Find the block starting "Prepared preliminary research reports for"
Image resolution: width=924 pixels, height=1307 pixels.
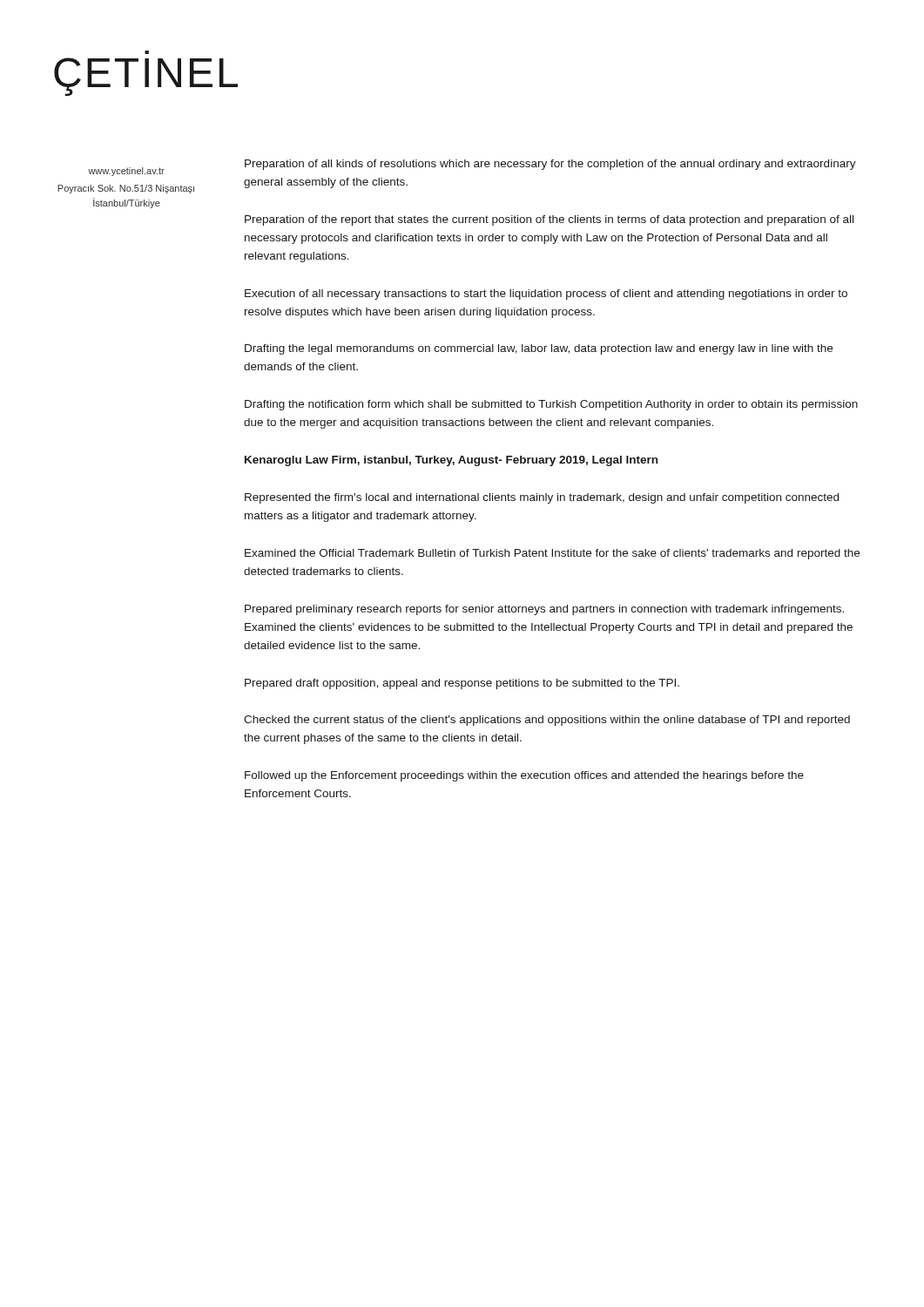click(x=548, y=627)
